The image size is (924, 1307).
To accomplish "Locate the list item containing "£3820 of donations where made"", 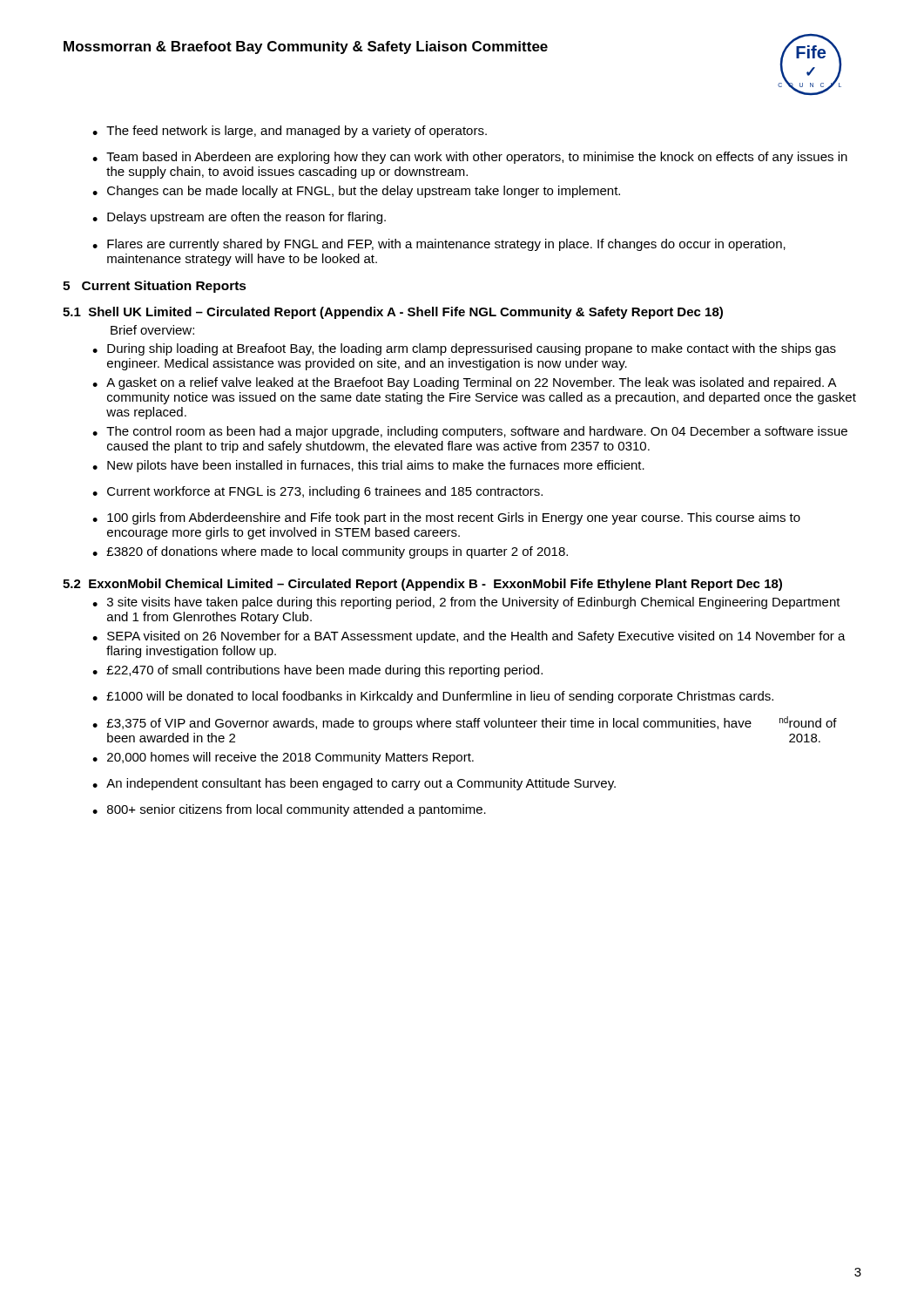I will tap(338, 551).
